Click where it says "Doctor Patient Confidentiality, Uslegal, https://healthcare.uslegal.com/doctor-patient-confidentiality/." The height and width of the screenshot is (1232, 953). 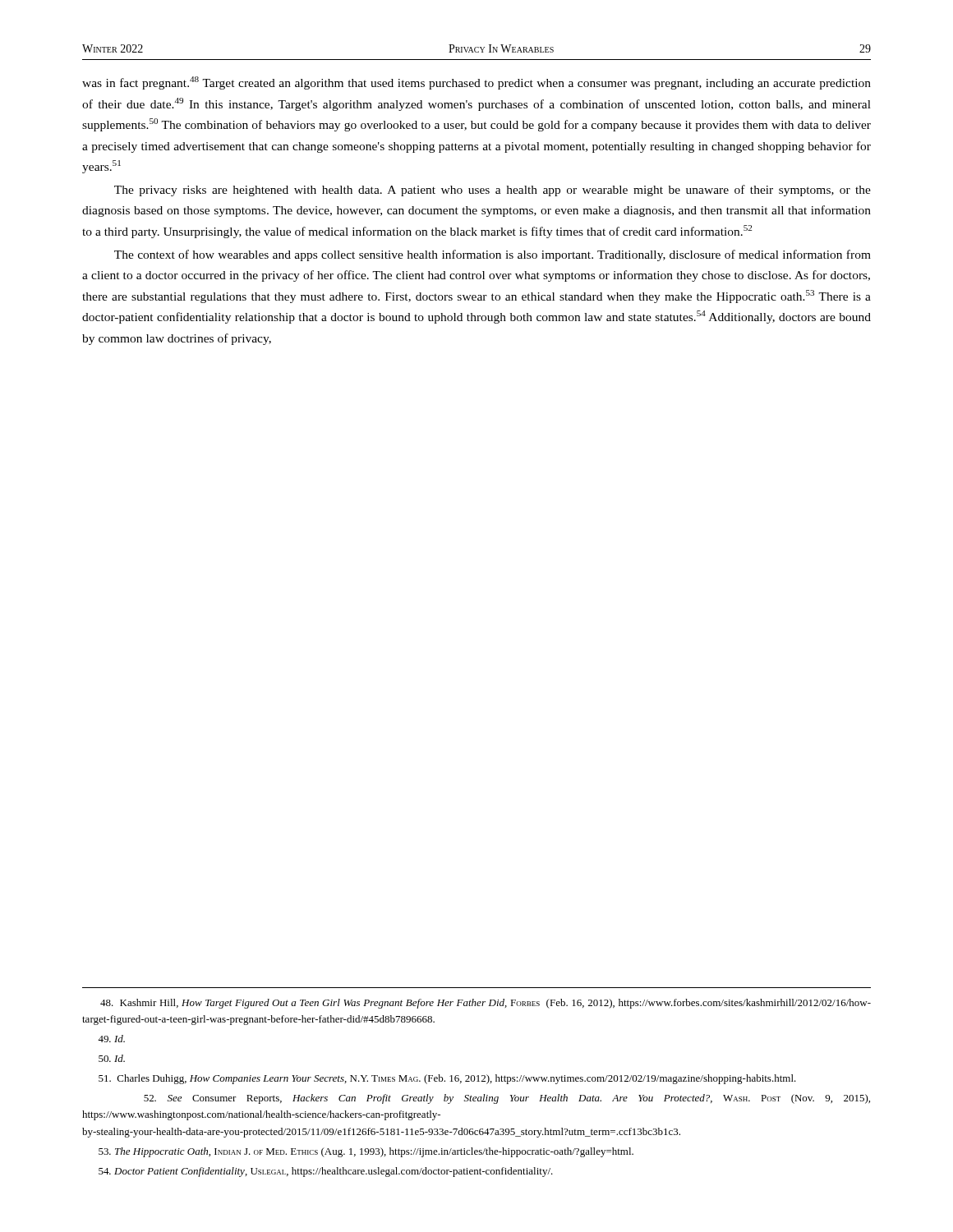(318, 1171)
